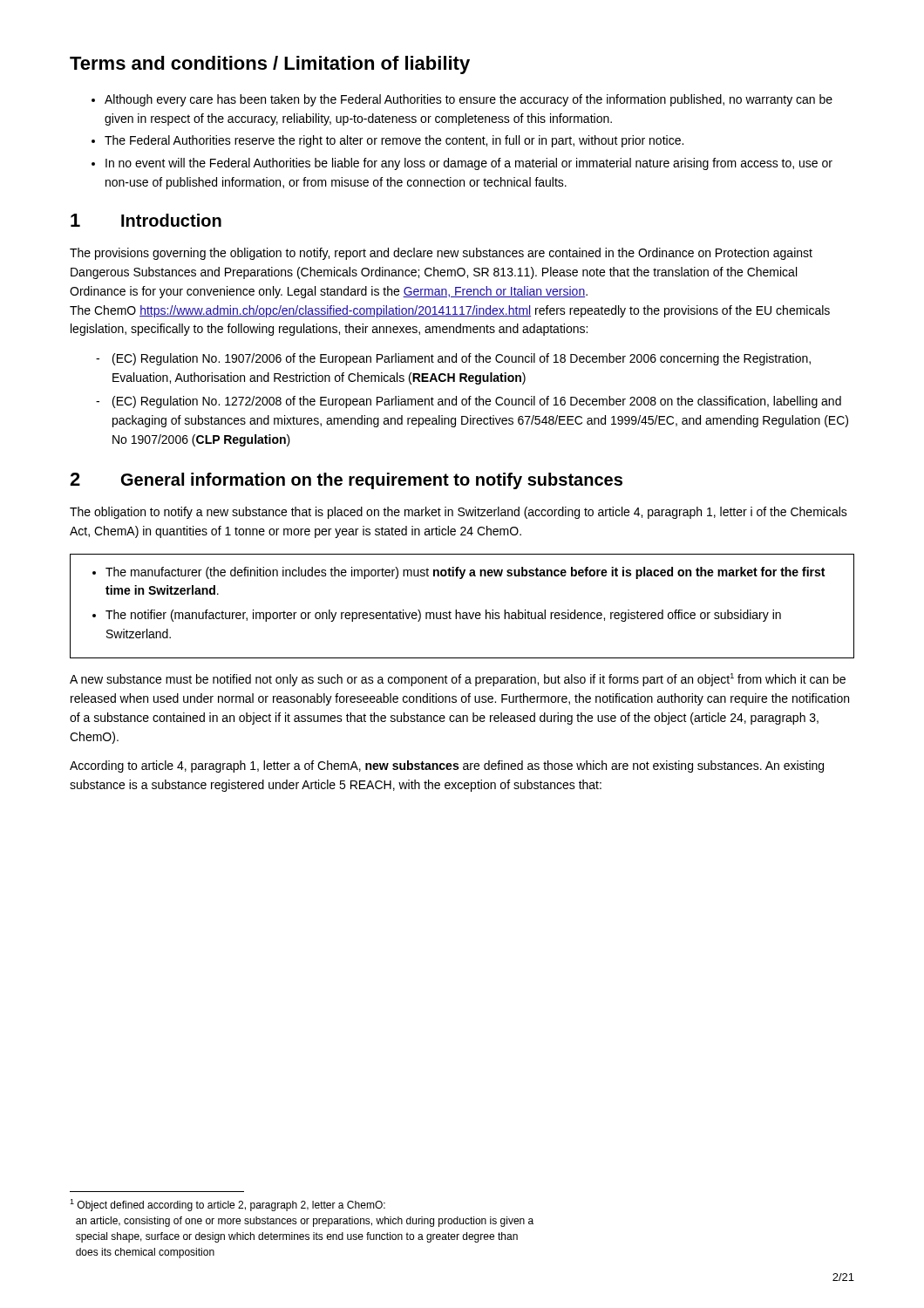The image size is (924, 1308).
Task: Locate the text starting "1 Object defined according to article"
Action: 462,1229
